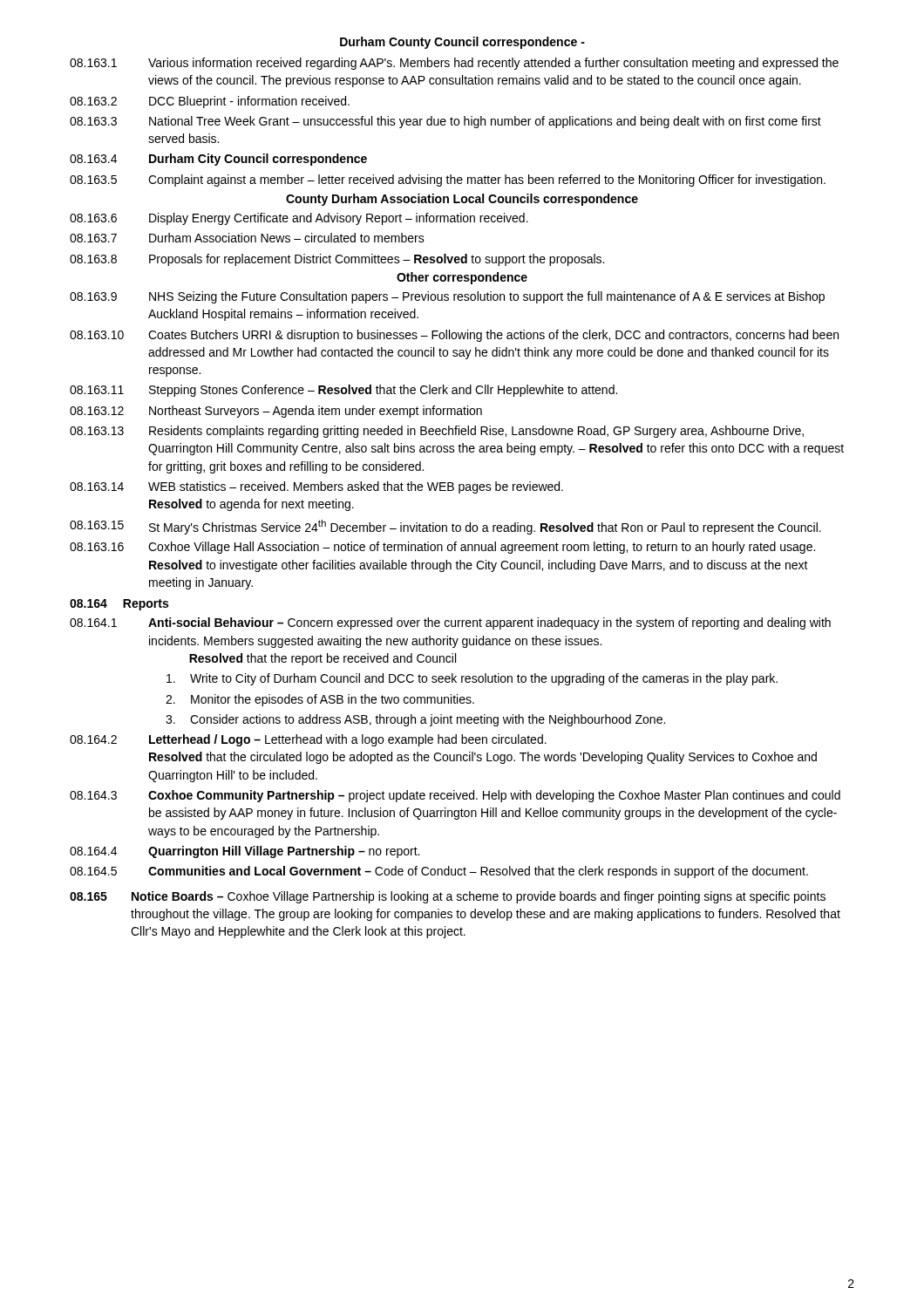The height and width of the screenshot is (1308, 924).
Task: Point to the region starting "08.163.6 Display Energy Certificate and Advisory"
Action: pyautogui.click(x=462, y=218)
